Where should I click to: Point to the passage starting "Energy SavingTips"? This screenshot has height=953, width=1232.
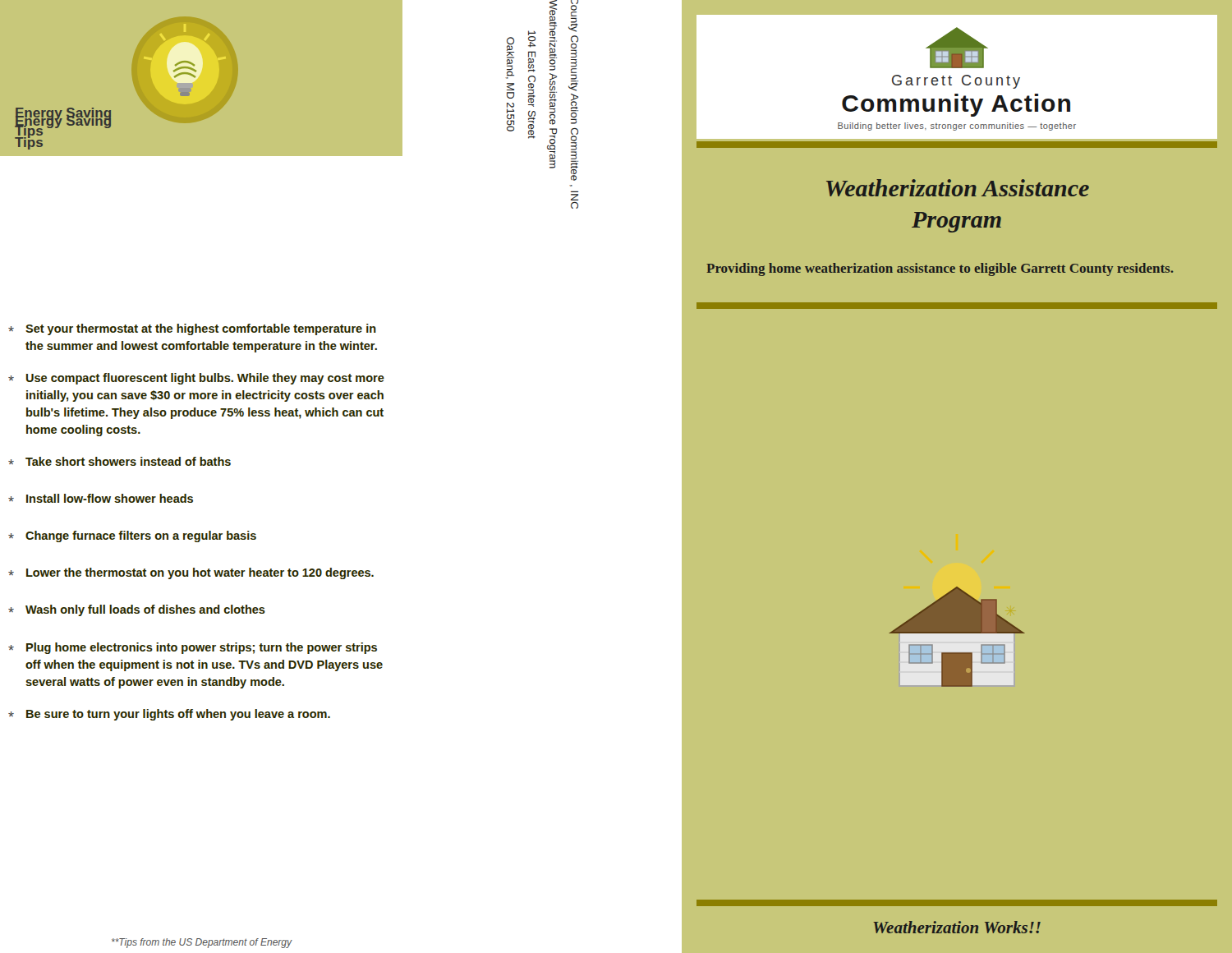(x=63, y=132)
